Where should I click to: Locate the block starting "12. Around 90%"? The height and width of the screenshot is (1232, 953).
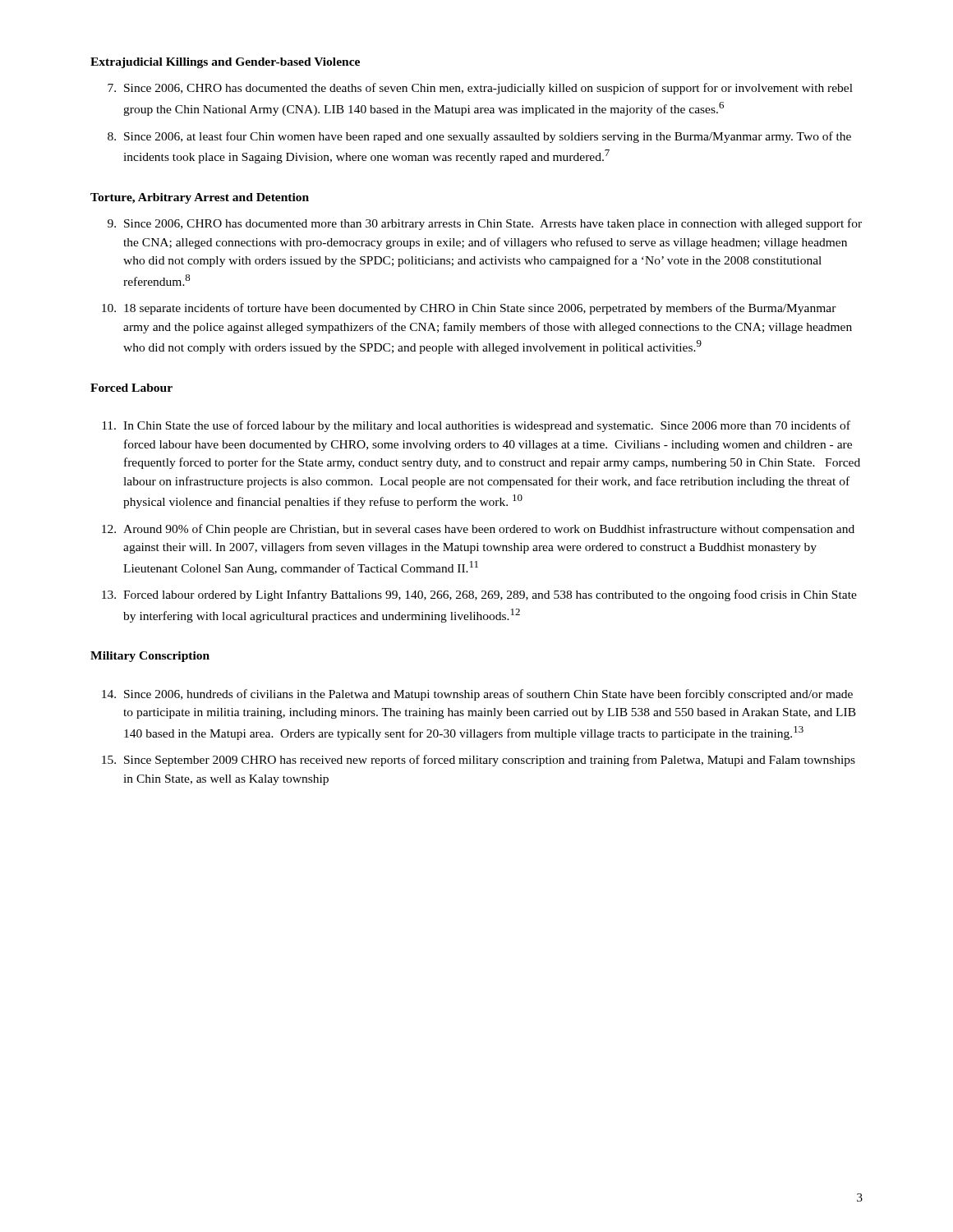476,549
